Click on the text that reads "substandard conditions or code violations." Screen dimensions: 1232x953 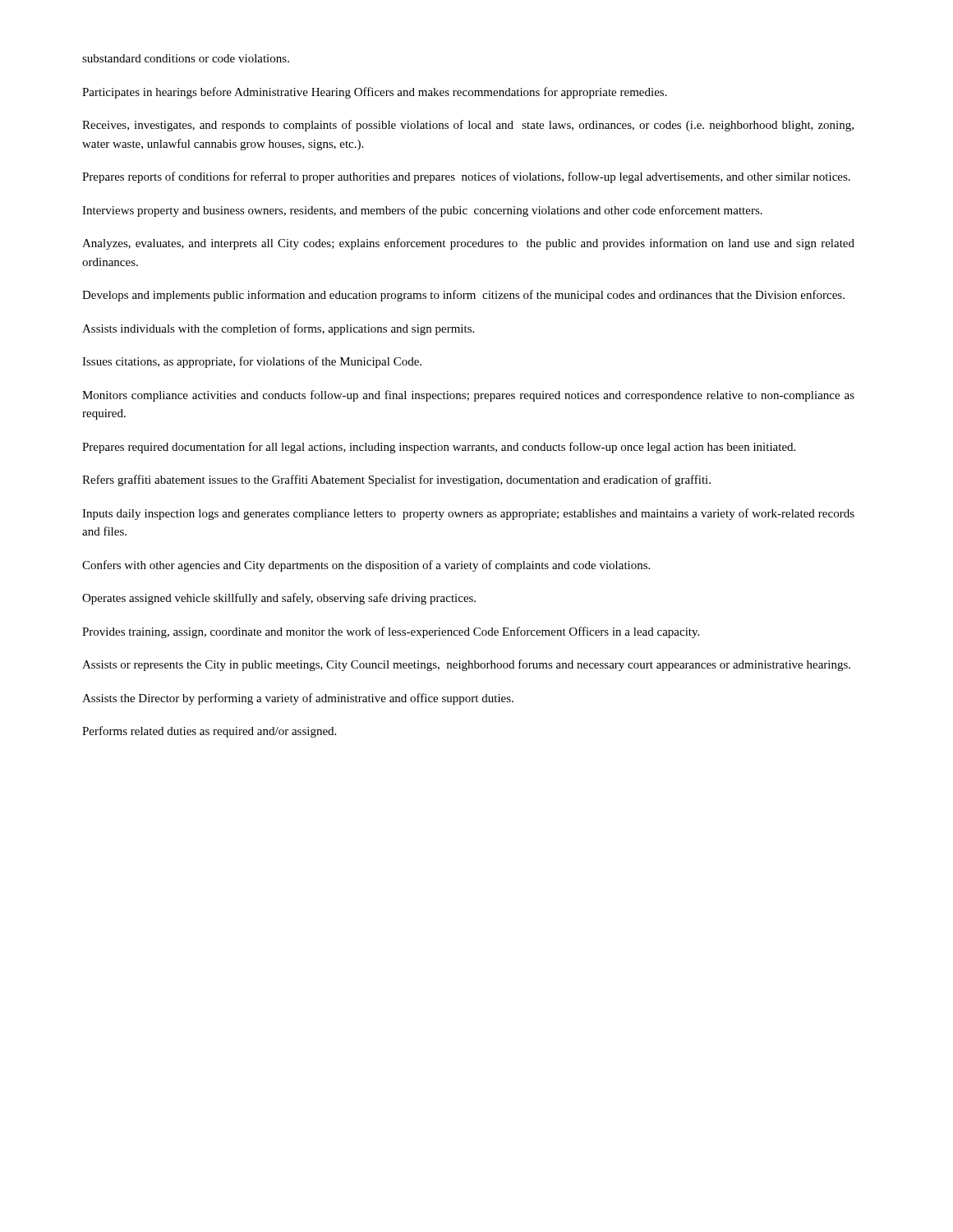(x=186, y=58)
